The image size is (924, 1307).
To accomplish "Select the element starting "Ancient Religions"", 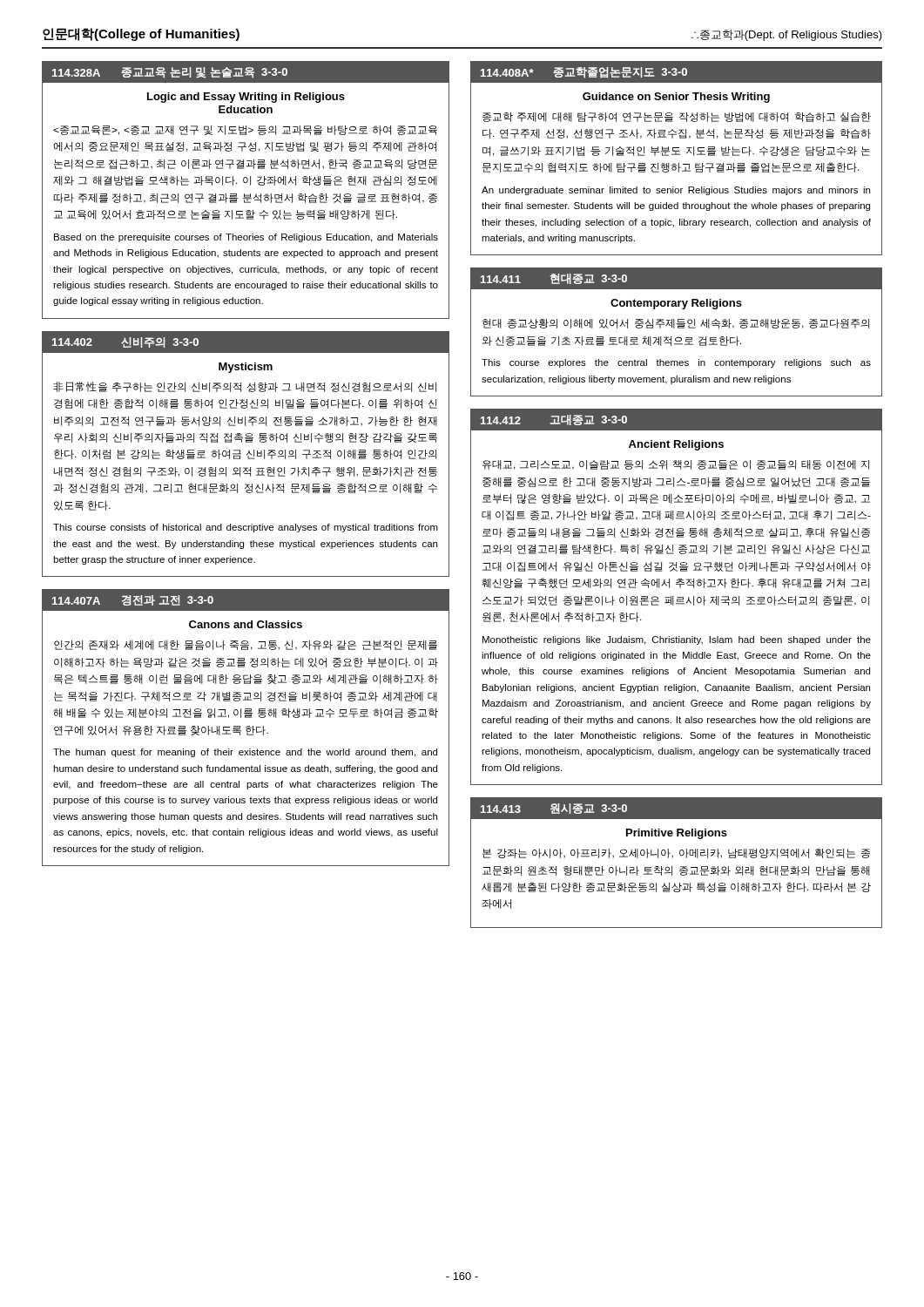I will (676, 444).
